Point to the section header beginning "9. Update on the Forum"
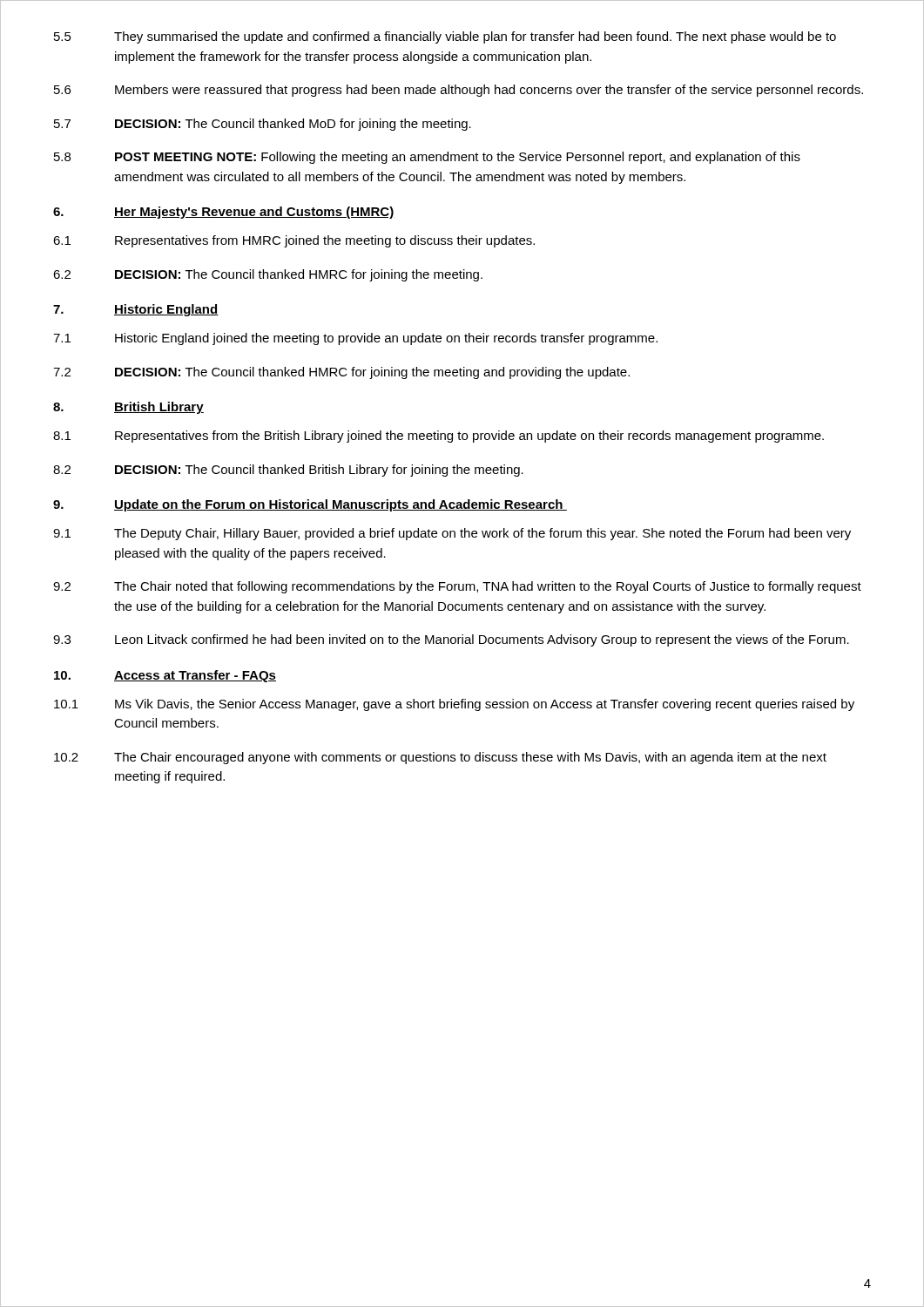 310,504
